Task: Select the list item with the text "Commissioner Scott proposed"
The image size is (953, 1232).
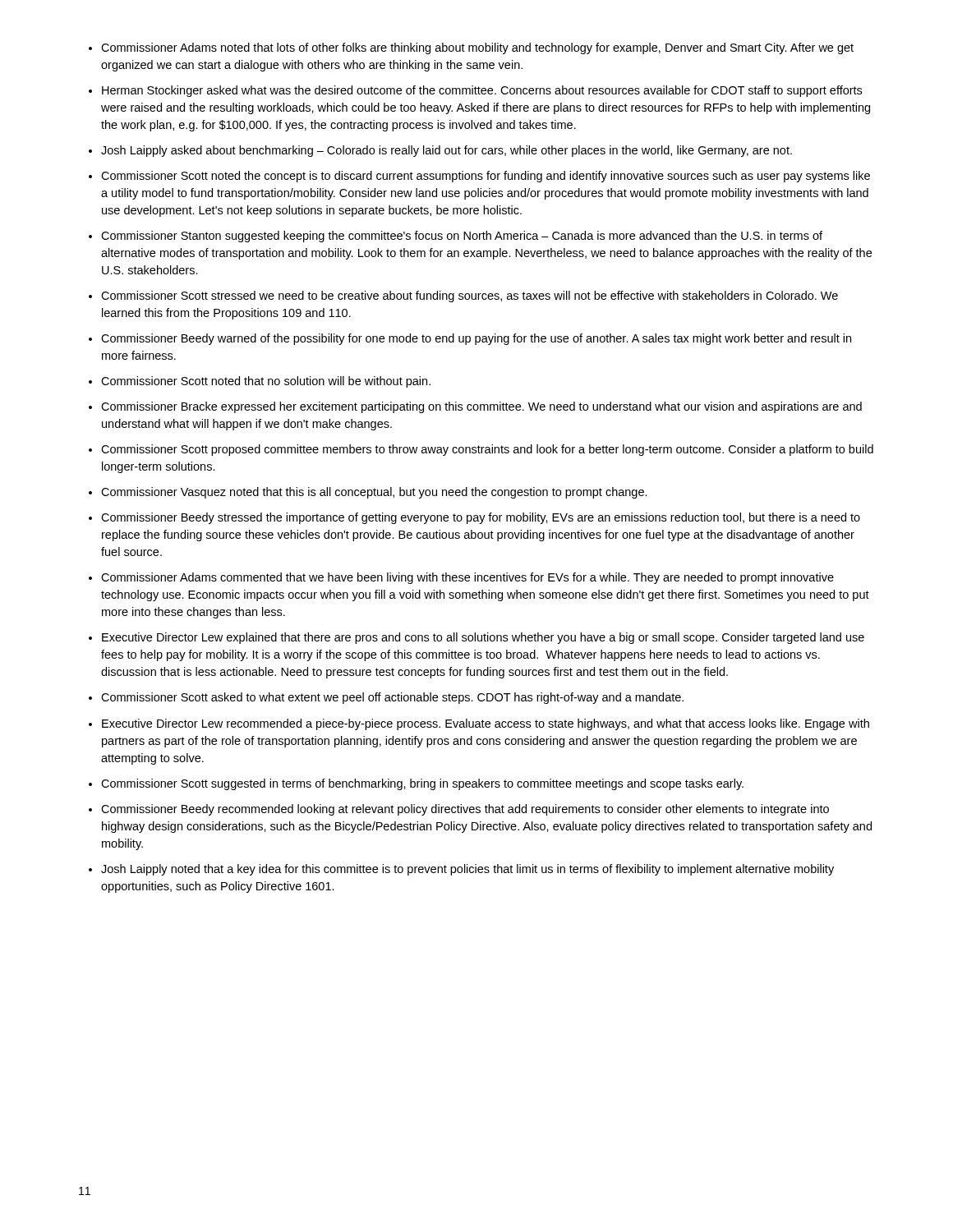Action: (487, 458)
